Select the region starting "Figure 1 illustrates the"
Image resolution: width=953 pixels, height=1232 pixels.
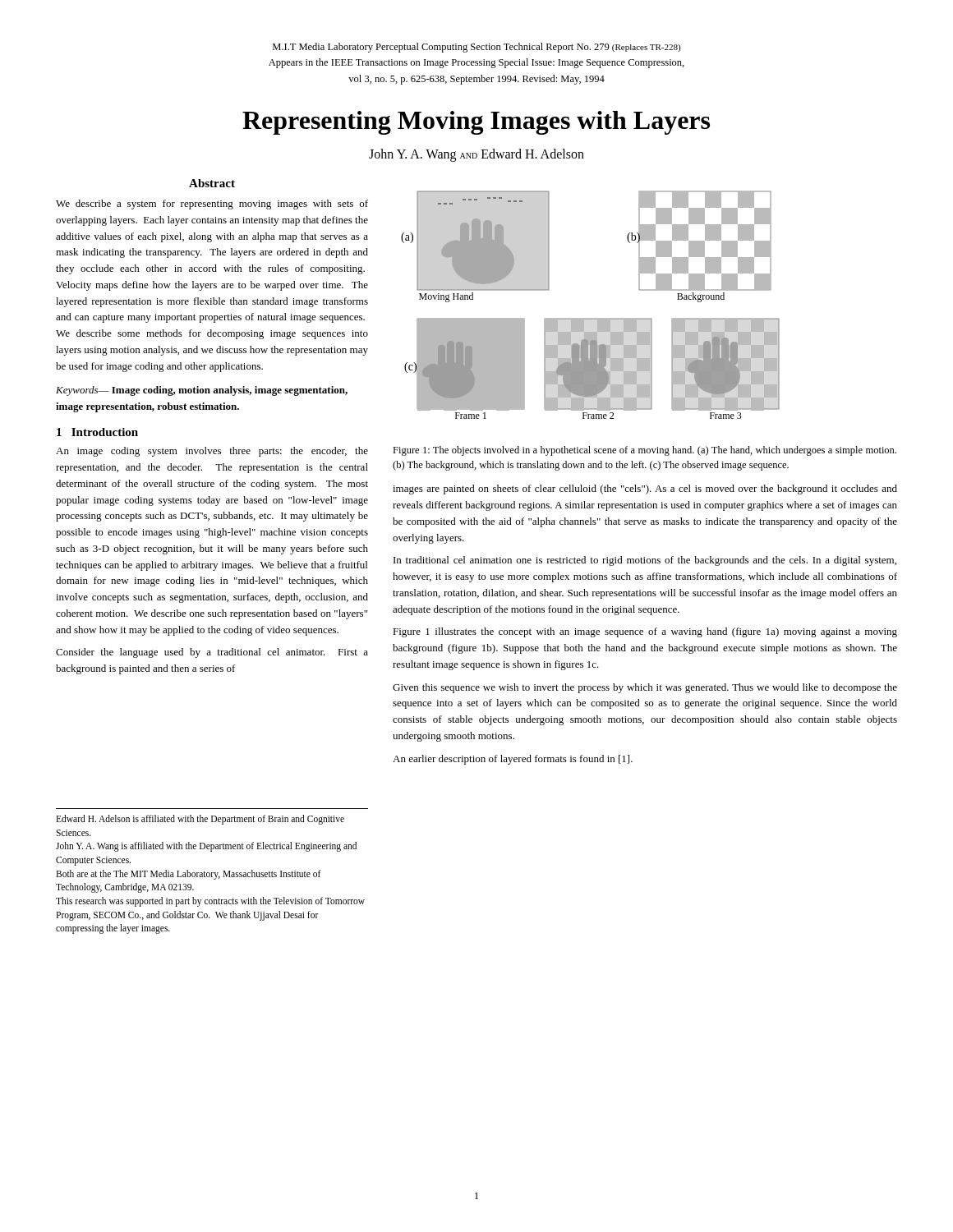(x=645, y=648)
